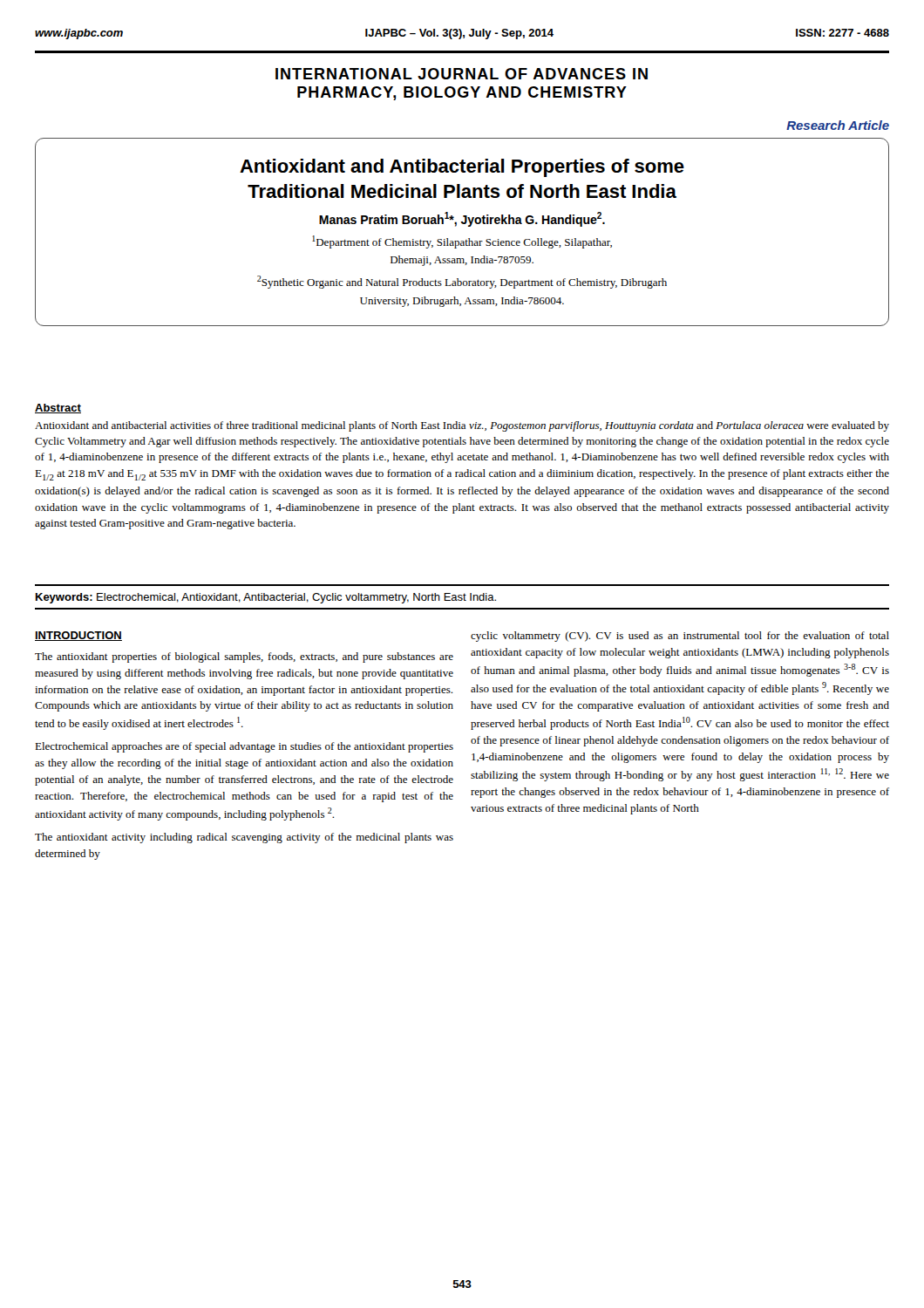The width and height of the screenshot is (924, 1308).
Task: Find the text with the text "Manas Pratim Boruah1*, Jyotirekha G. Handique2."
Action: (x=462, y=219)
